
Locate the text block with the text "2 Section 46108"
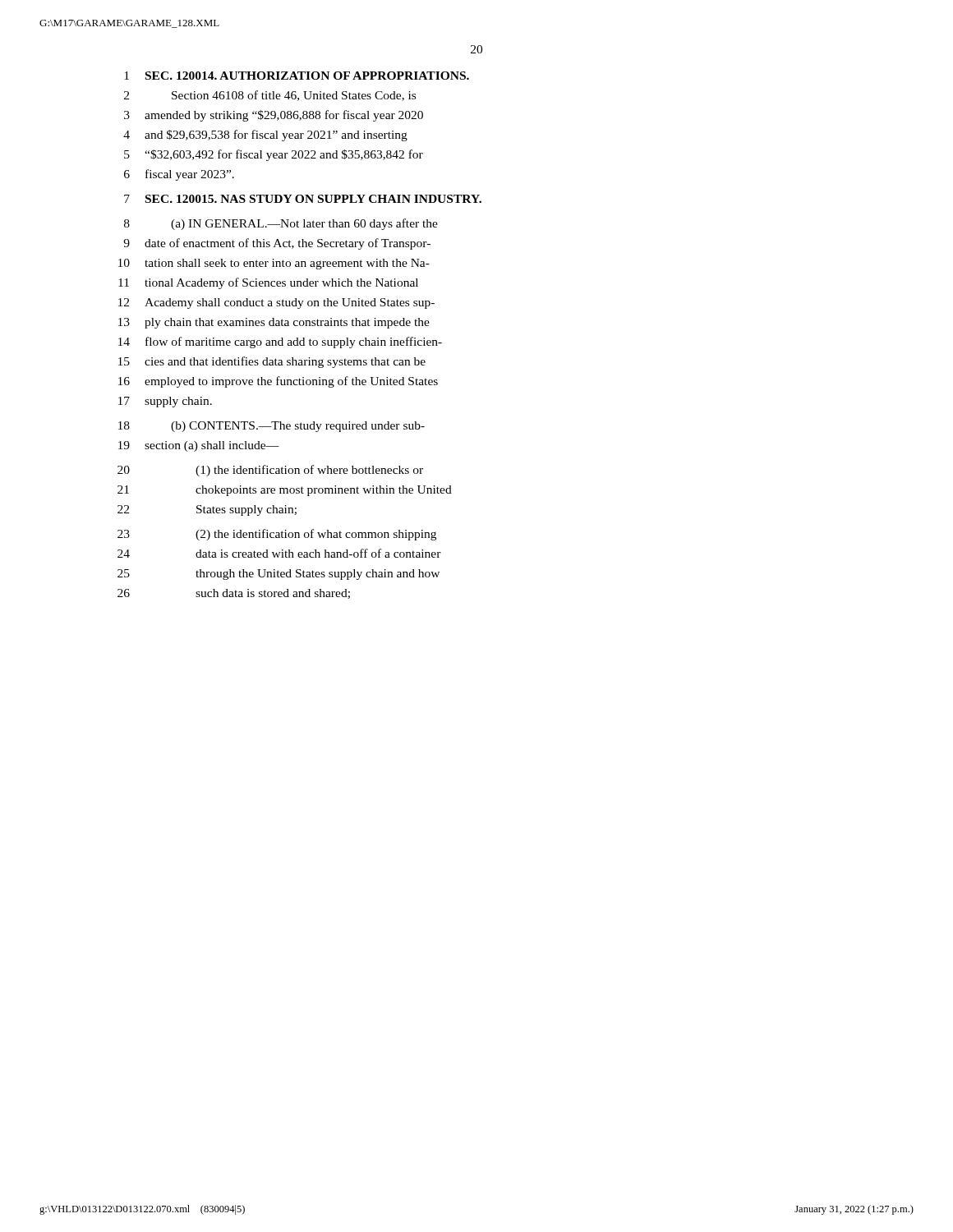[x=270, y=96]
